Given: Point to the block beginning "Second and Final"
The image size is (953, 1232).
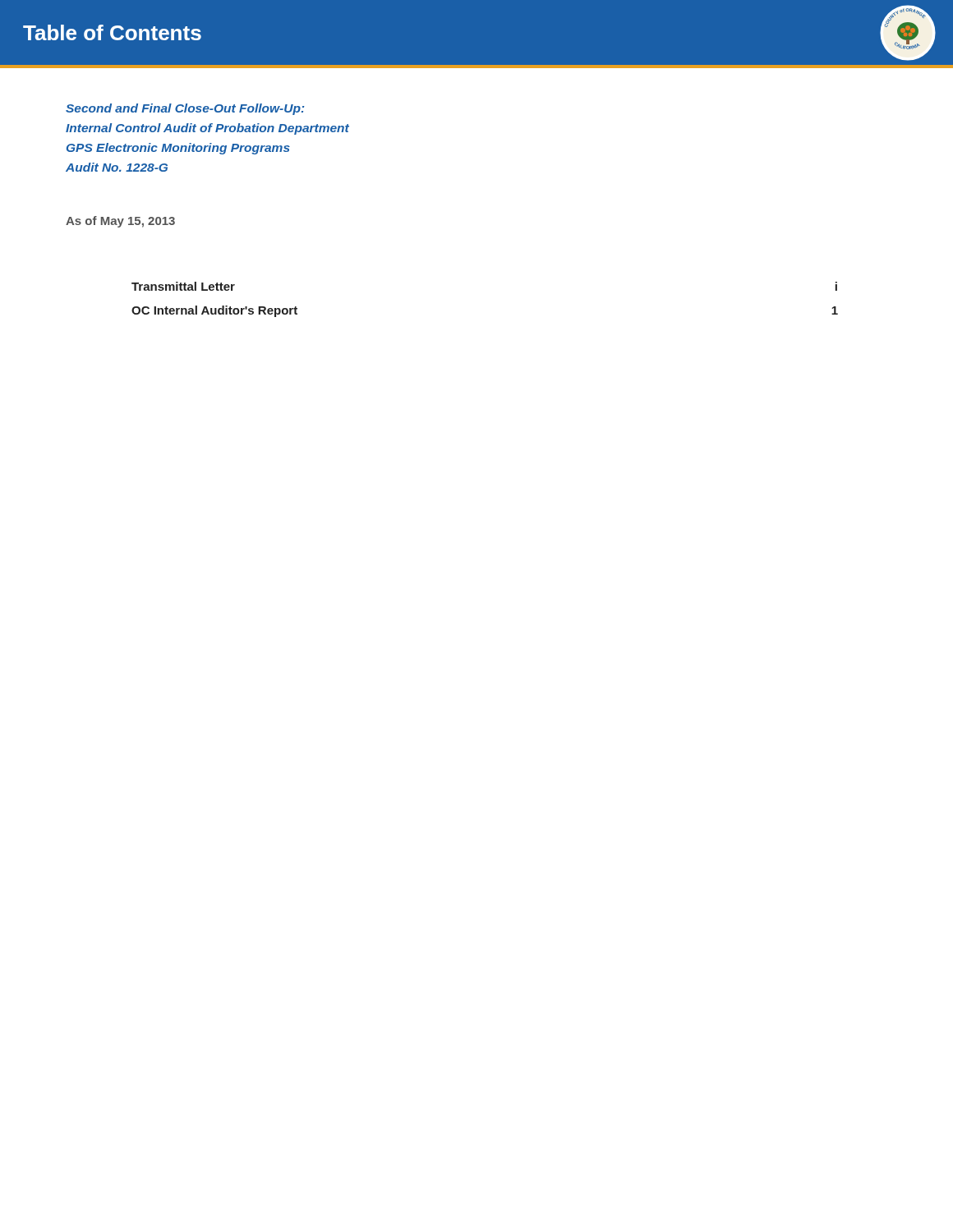Looking at the screenshot, I should pyautogui.click(x=207, y=138).
